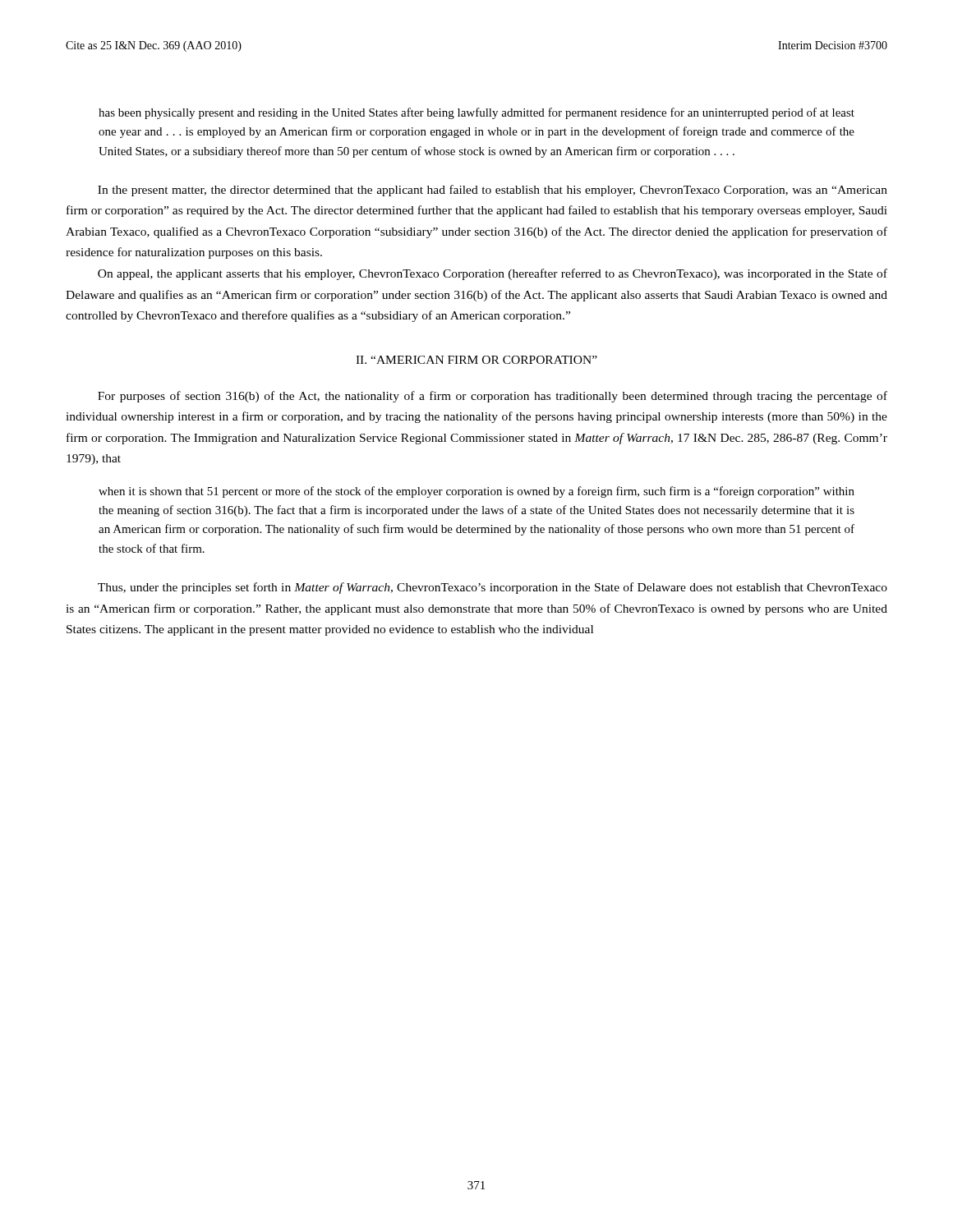Point to the text starting "has been physically present and residing in"
The height and width of the screenshot is (1232, 953).
pos(476,132)
